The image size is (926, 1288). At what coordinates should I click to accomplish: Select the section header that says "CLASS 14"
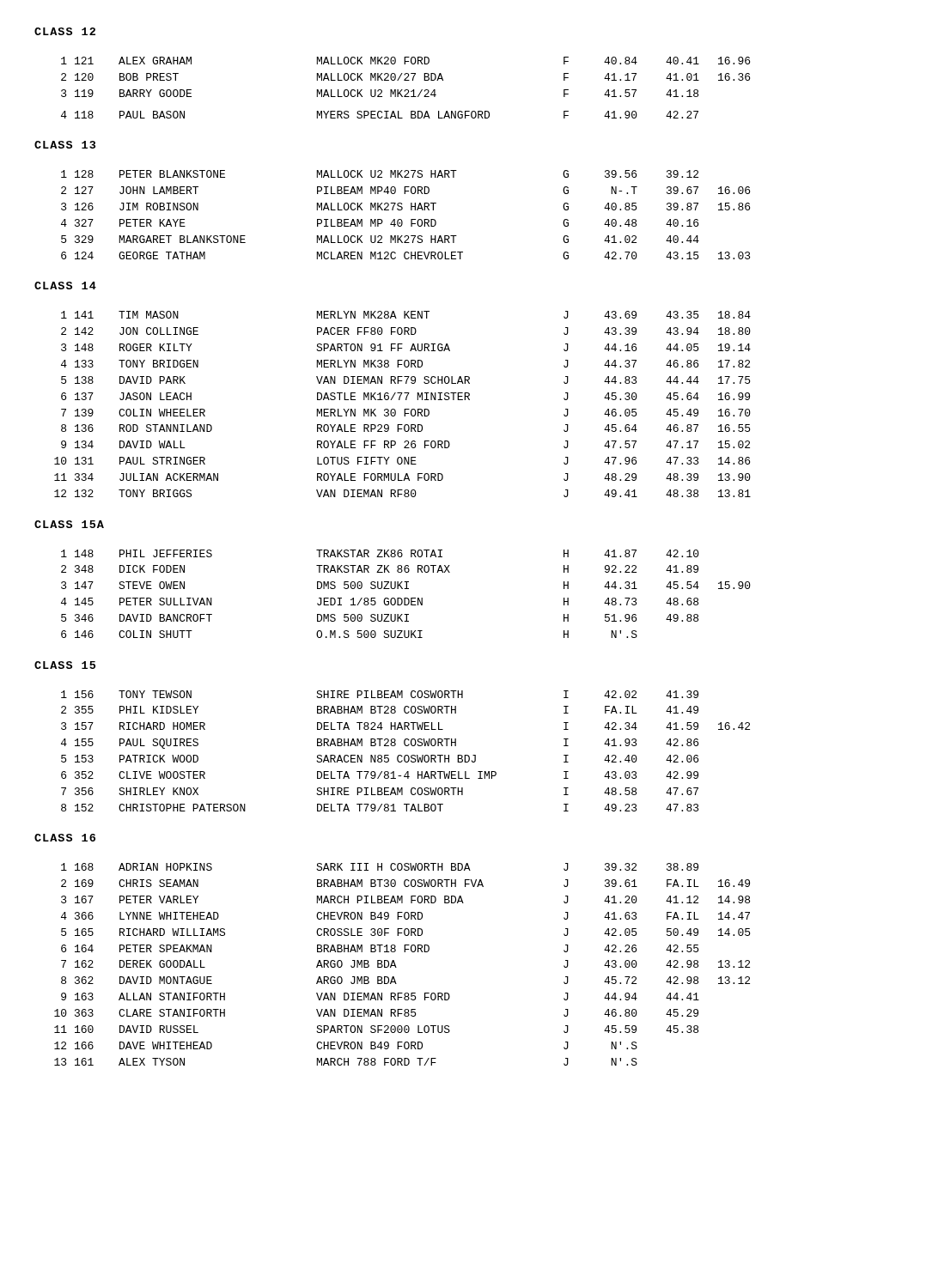click(x=65, y=286)
